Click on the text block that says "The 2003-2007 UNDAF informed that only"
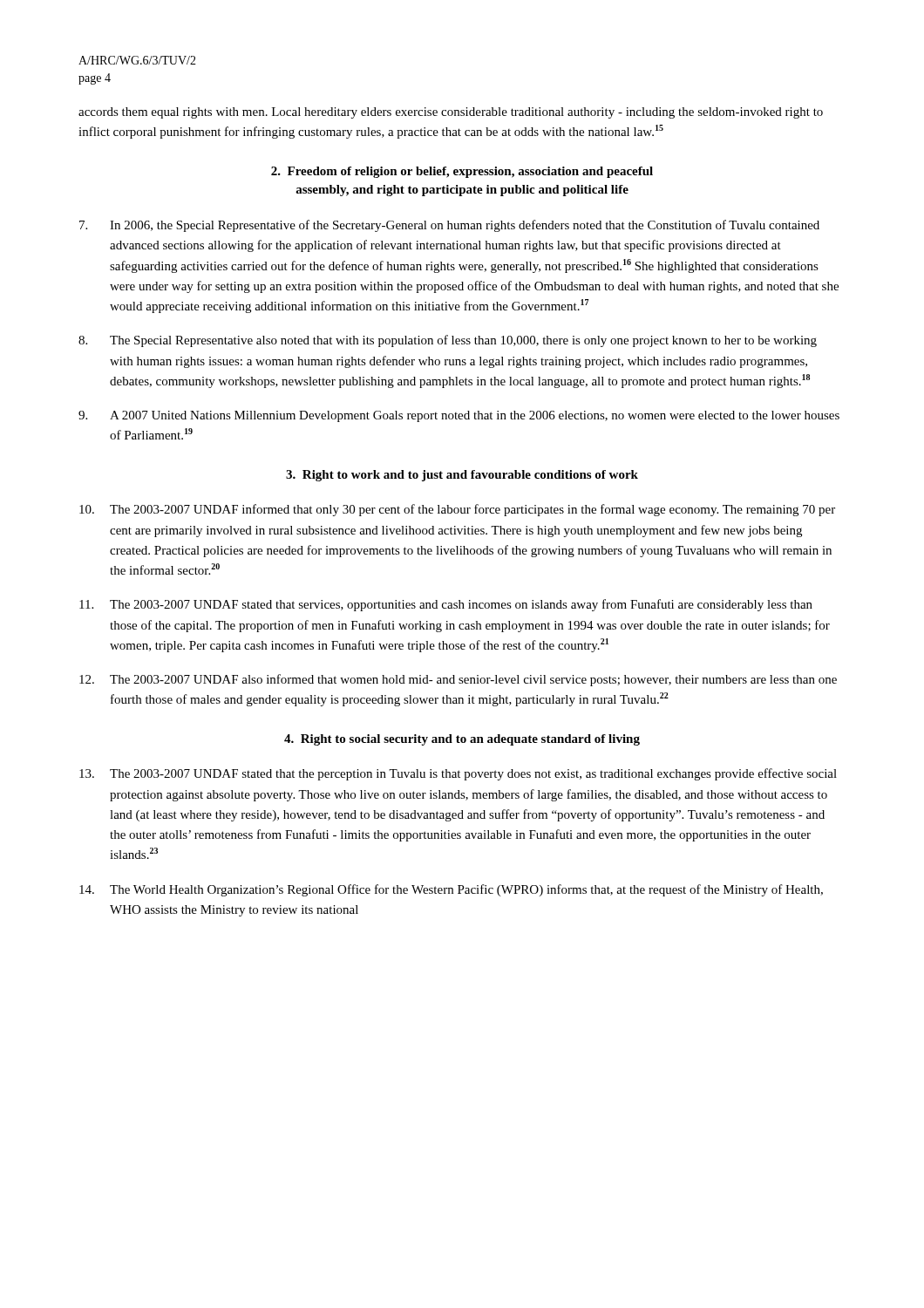924x1308 pixels. tap(462, 541)
